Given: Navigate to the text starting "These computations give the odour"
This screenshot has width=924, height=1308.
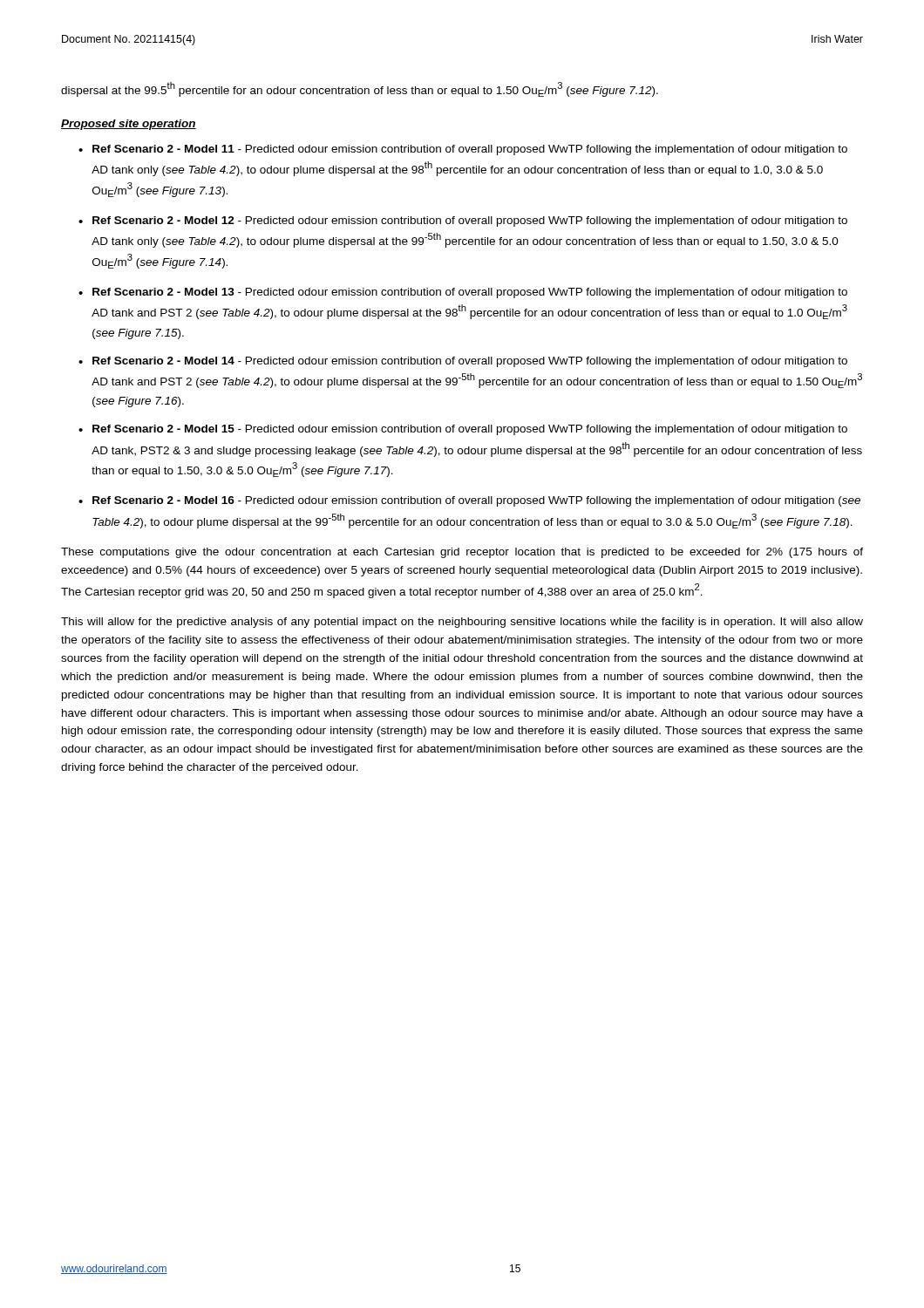Looking at the screenshot, I should [x=462, y=571].
